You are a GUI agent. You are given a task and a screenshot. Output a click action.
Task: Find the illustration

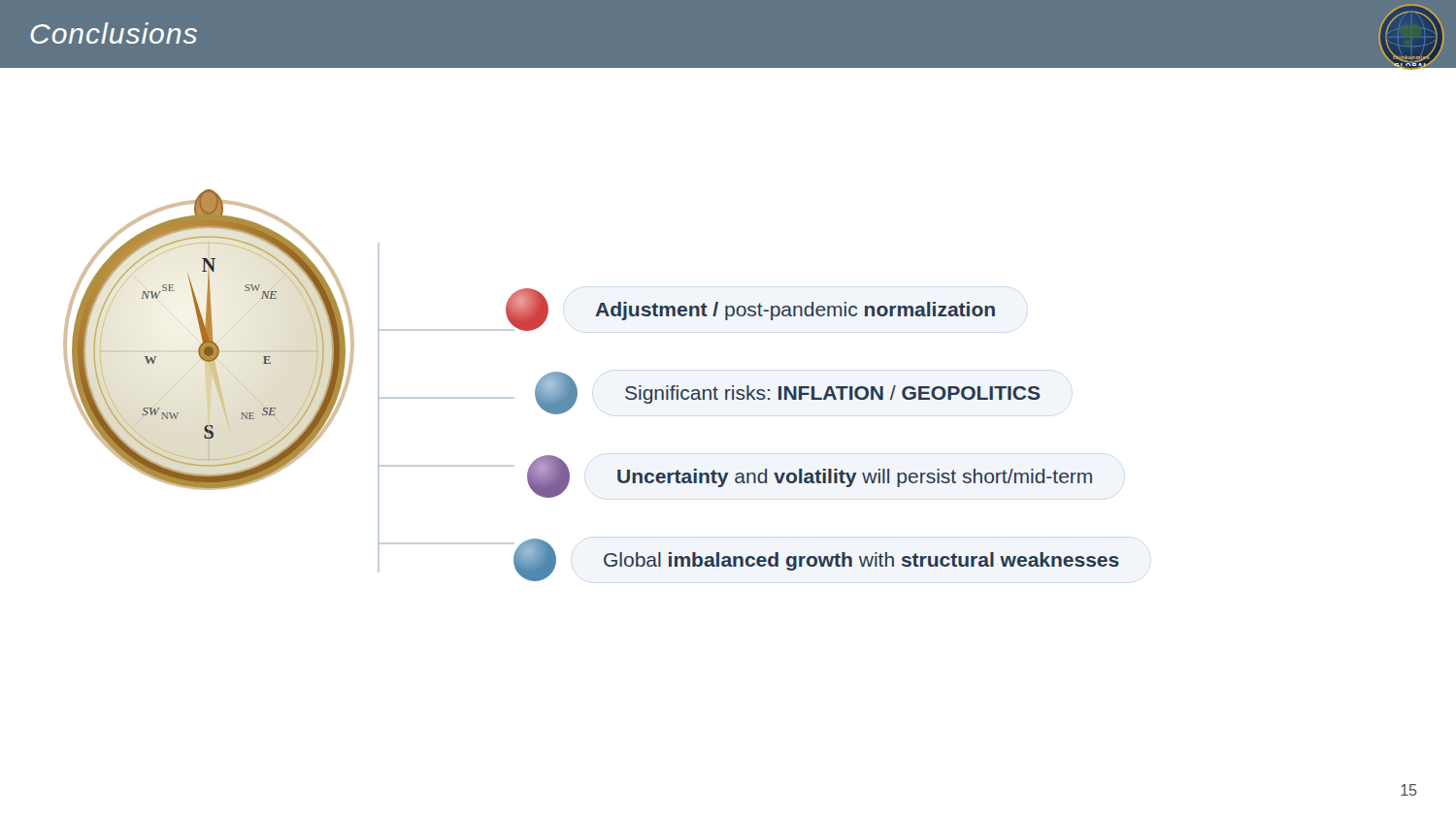209,335
